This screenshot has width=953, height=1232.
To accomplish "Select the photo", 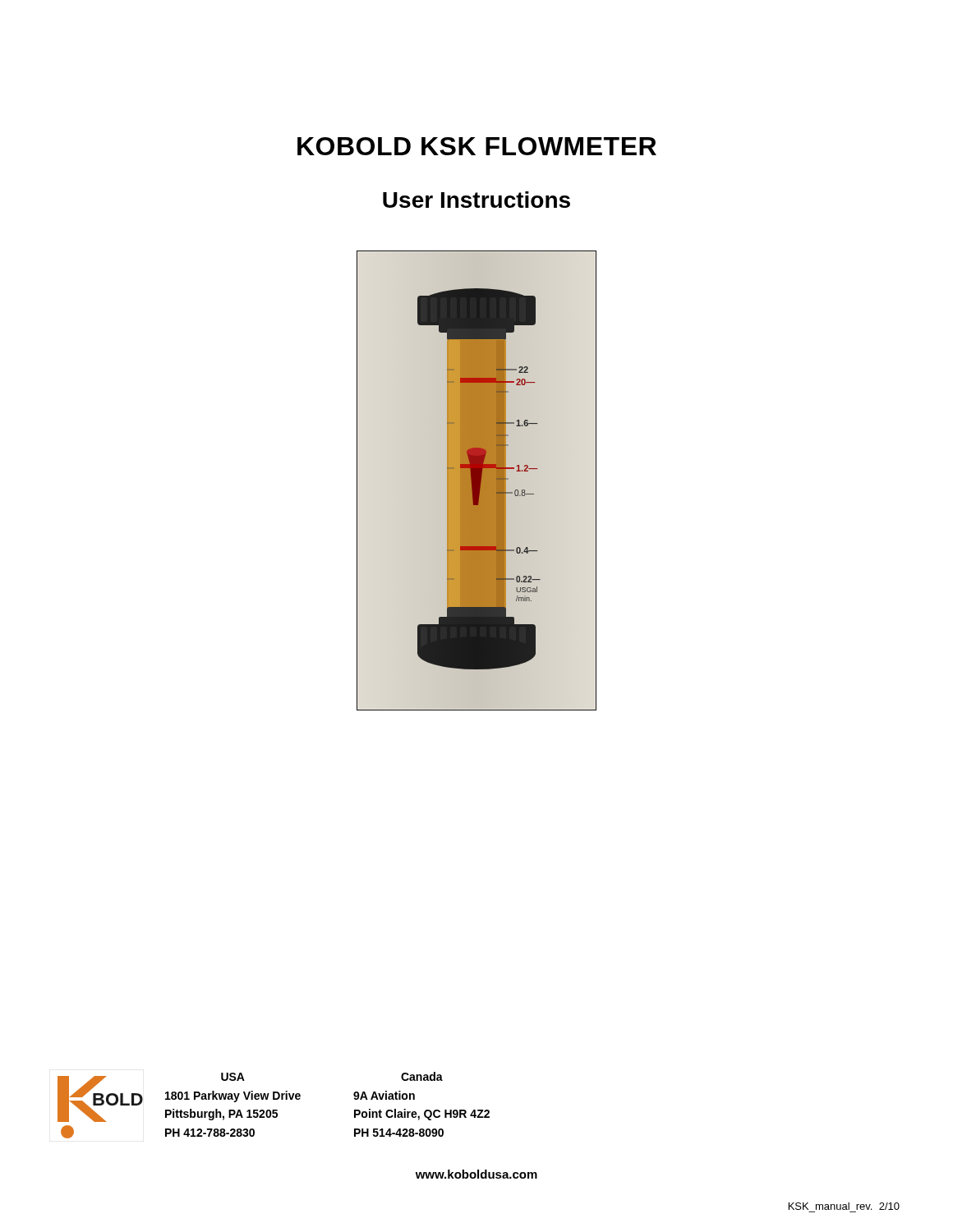I will pos(476,480).
